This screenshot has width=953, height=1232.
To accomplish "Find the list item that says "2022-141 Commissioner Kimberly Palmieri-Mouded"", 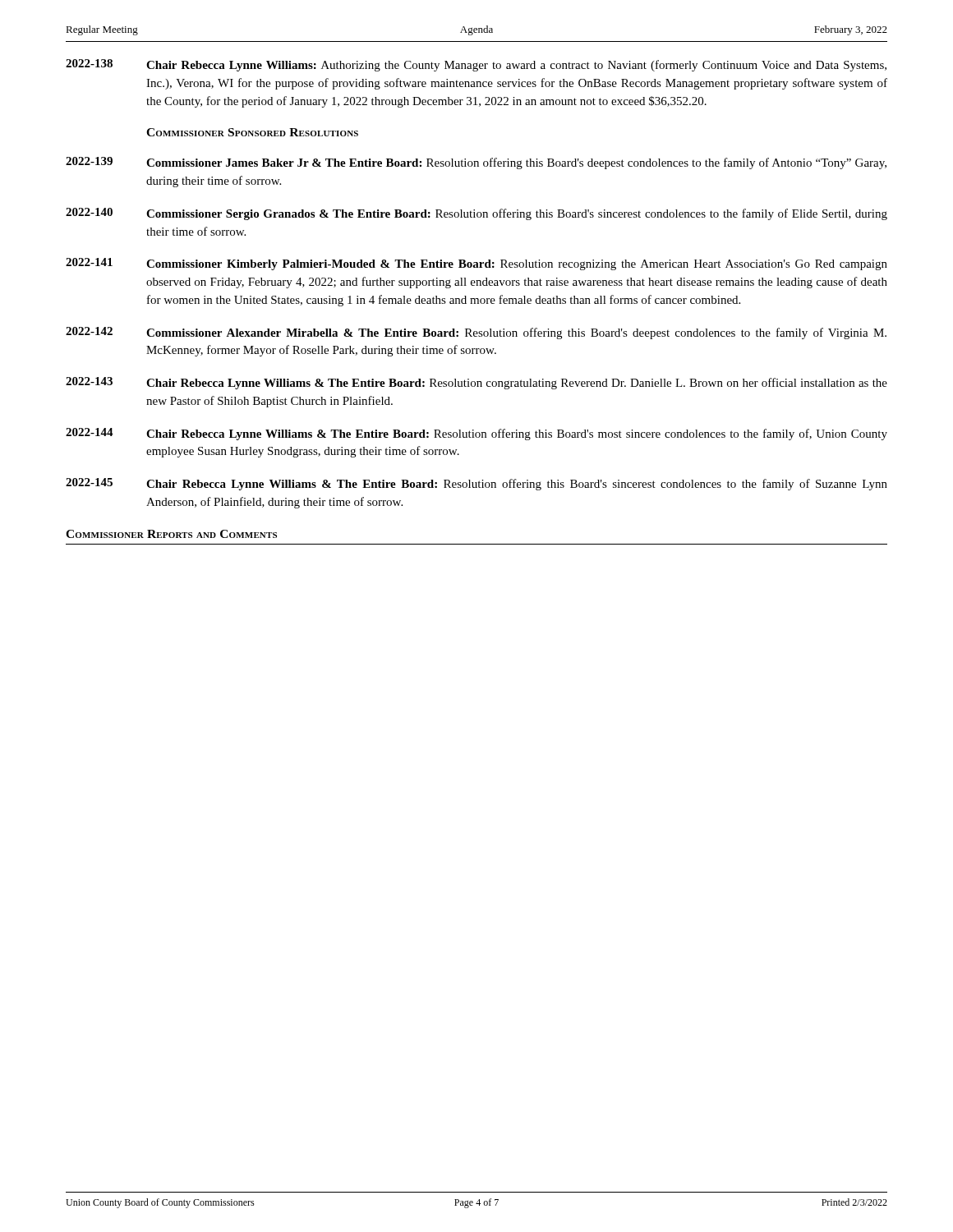I will (476, 282).
